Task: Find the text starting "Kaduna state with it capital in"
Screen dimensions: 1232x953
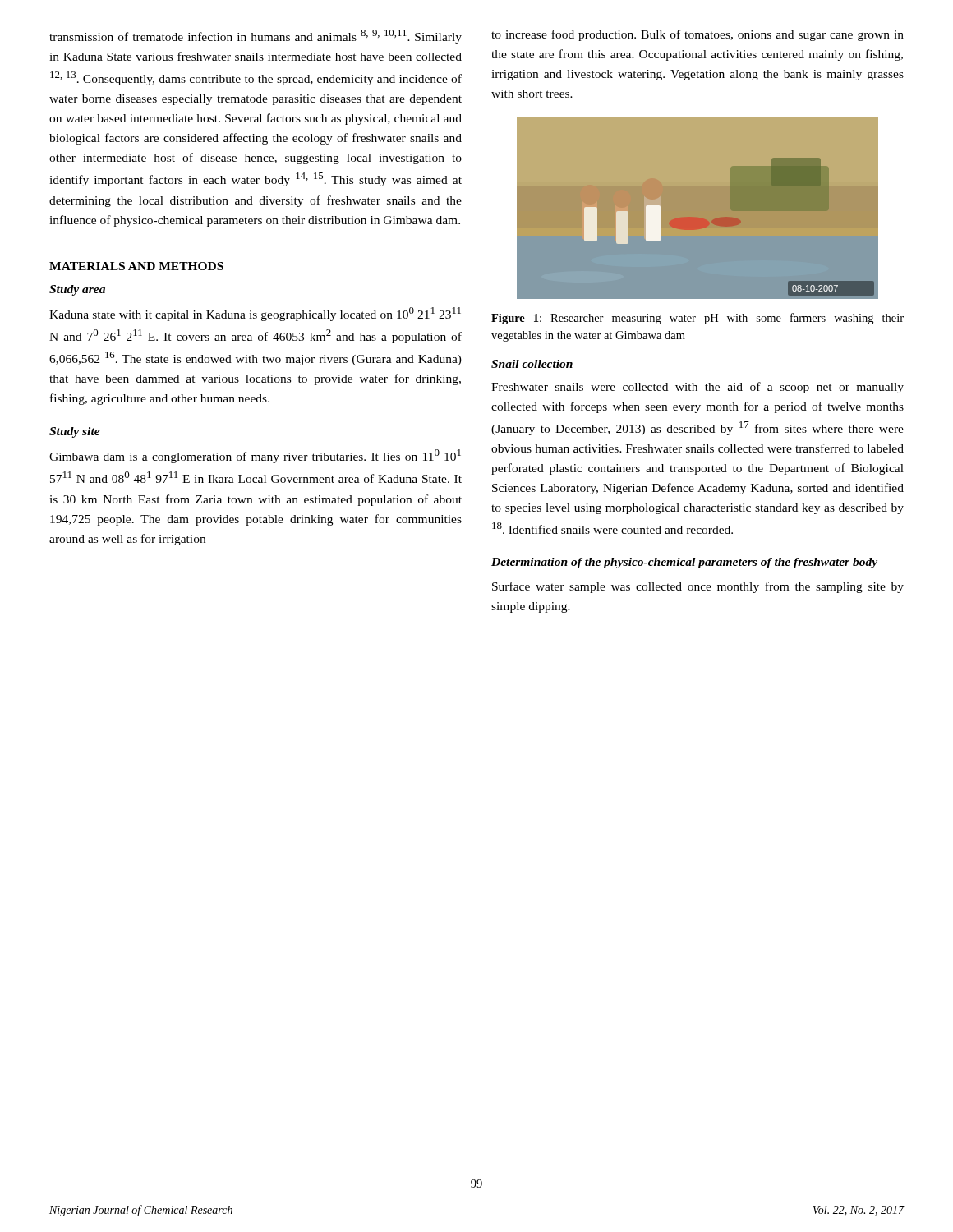Action: 255,355
